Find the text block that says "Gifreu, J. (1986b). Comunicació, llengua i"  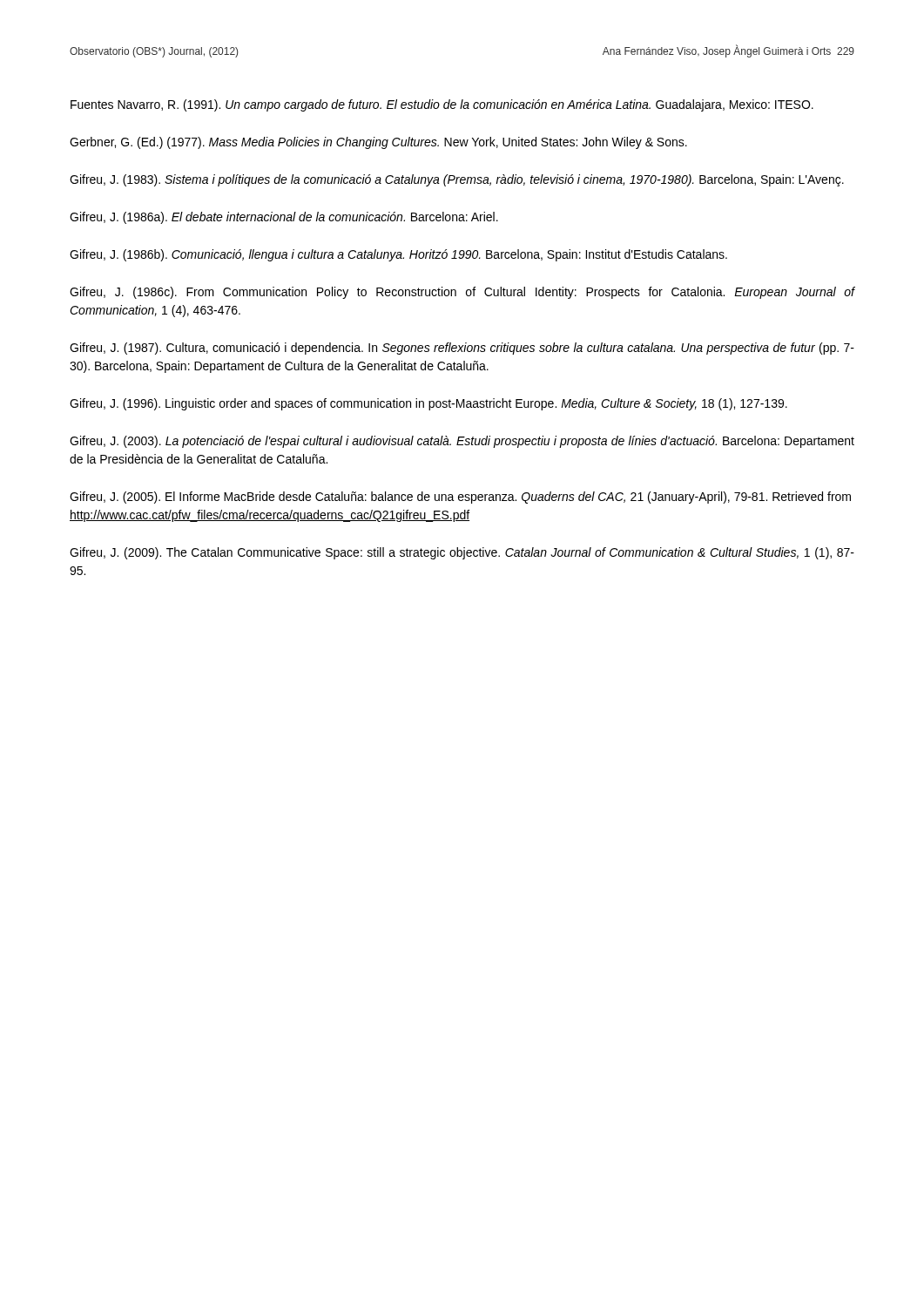(x=399, y=254)
